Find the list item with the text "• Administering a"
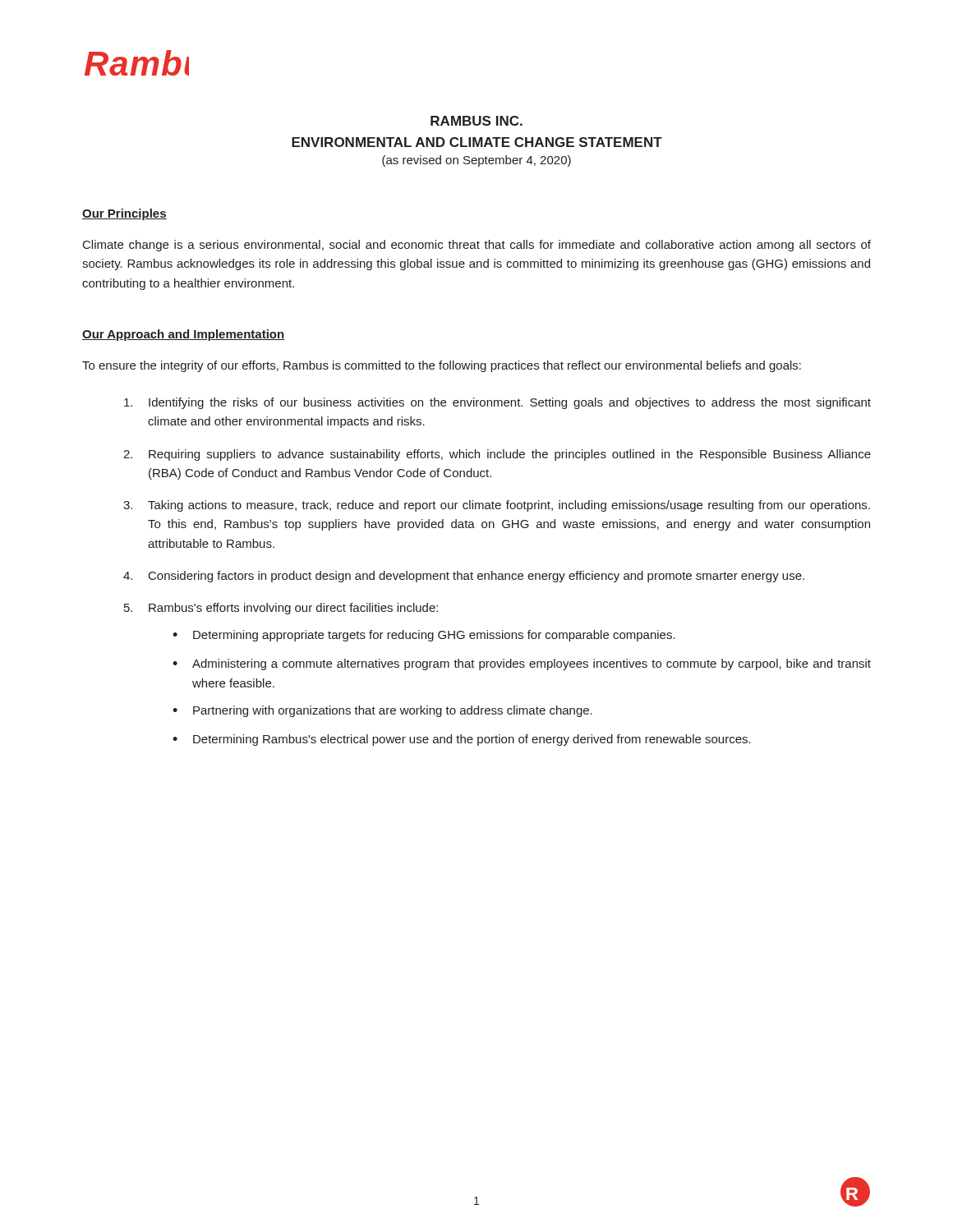This screenshot has width=953, height=1232. (x=522, y=673)
